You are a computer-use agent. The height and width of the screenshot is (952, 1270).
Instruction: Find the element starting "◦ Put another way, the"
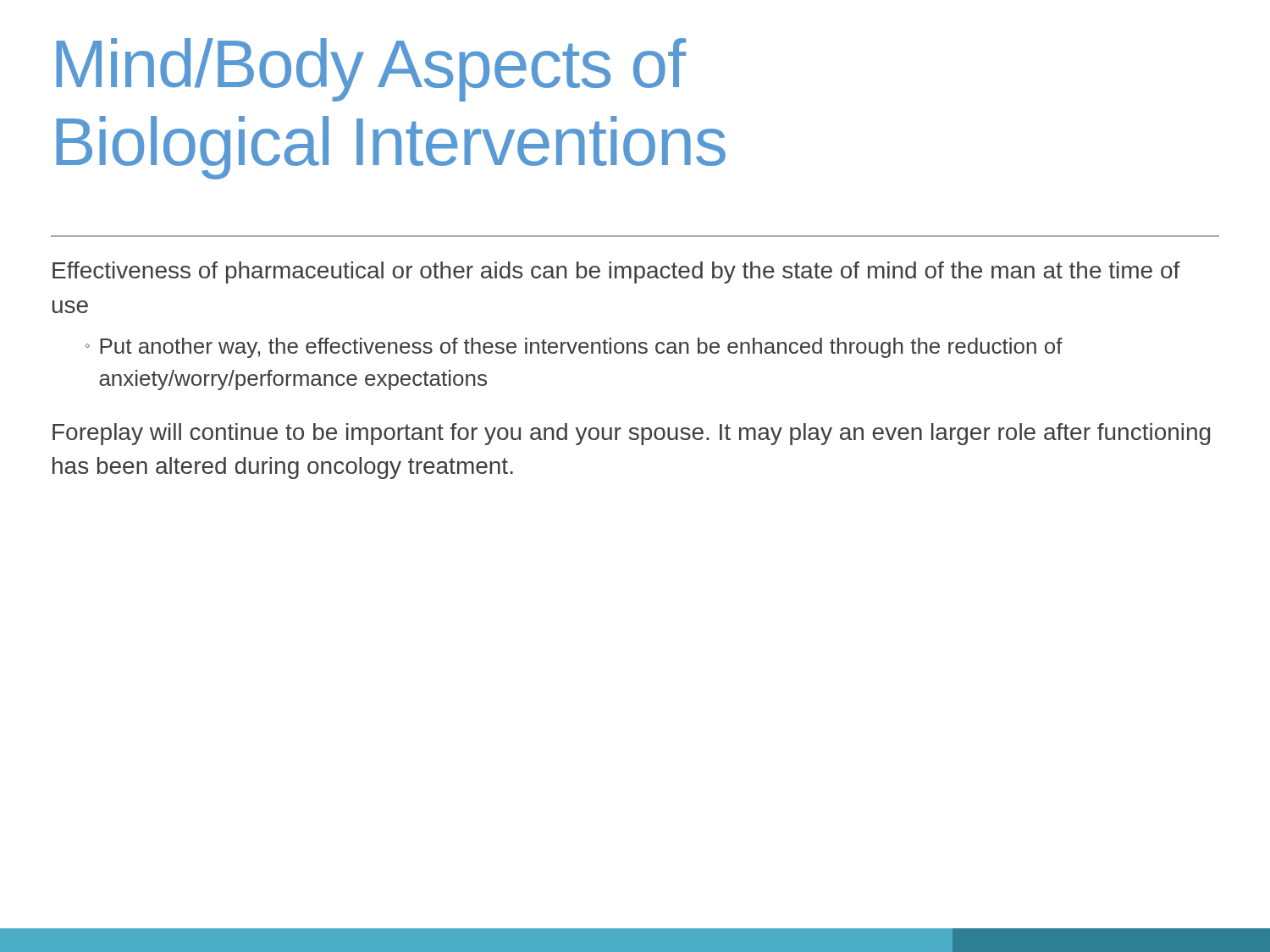(652, 363)
